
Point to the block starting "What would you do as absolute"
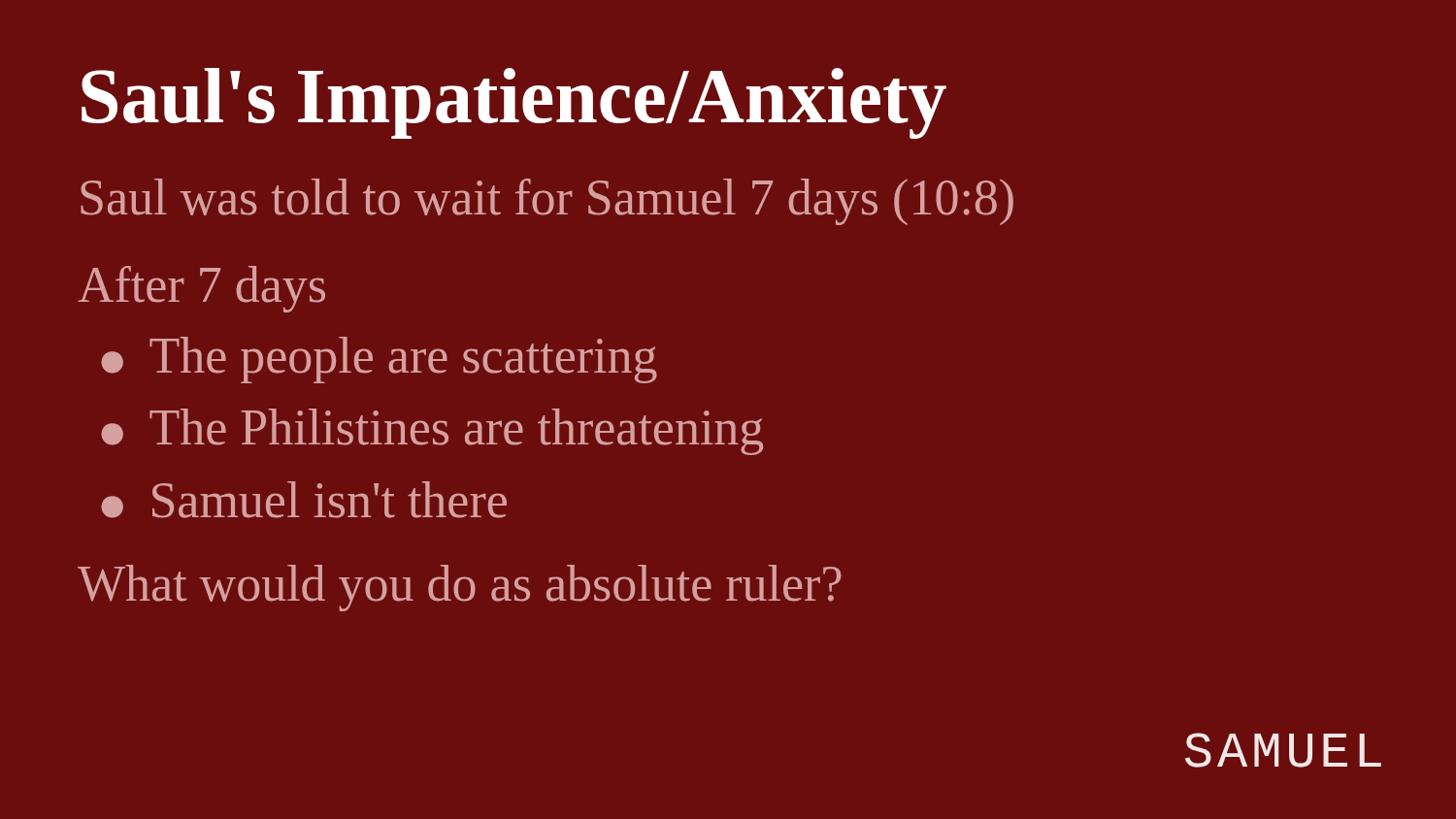tap(728, 584)
